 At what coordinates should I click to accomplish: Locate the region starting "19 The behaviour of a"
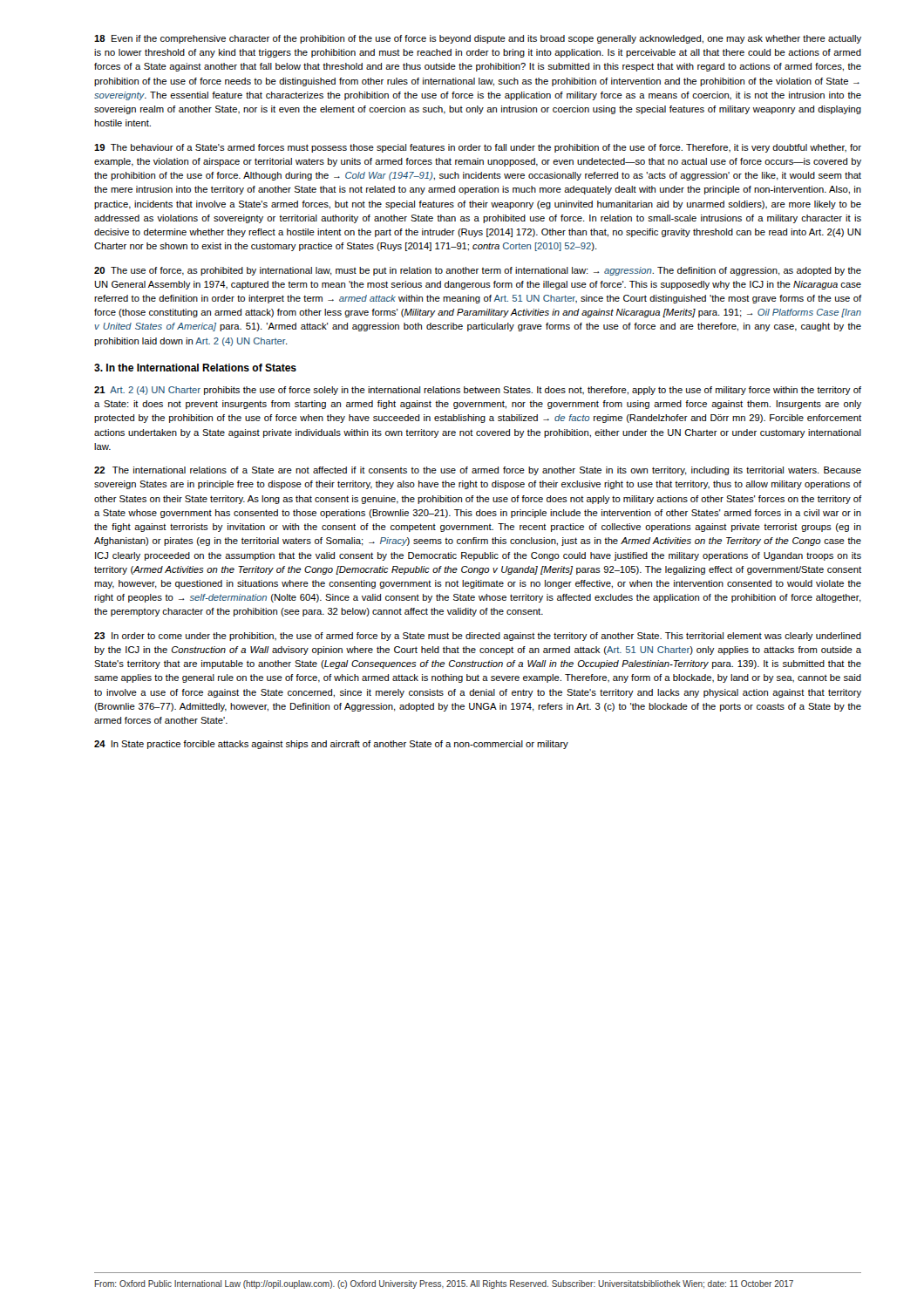coord(478,197)
